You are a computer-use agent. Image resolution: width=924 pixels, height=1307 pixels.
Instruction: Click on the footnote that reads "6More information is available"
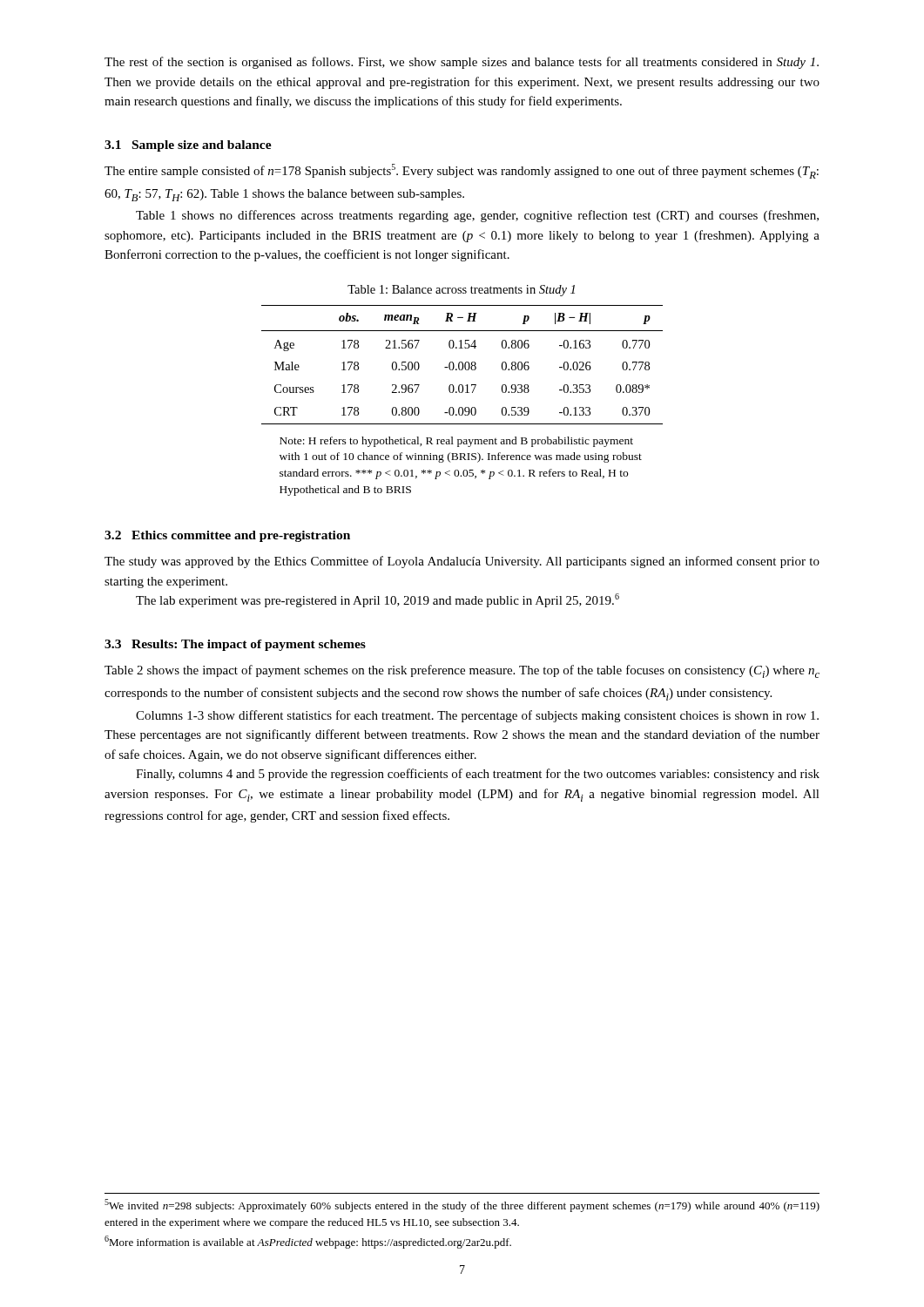tap(308, 1242)
